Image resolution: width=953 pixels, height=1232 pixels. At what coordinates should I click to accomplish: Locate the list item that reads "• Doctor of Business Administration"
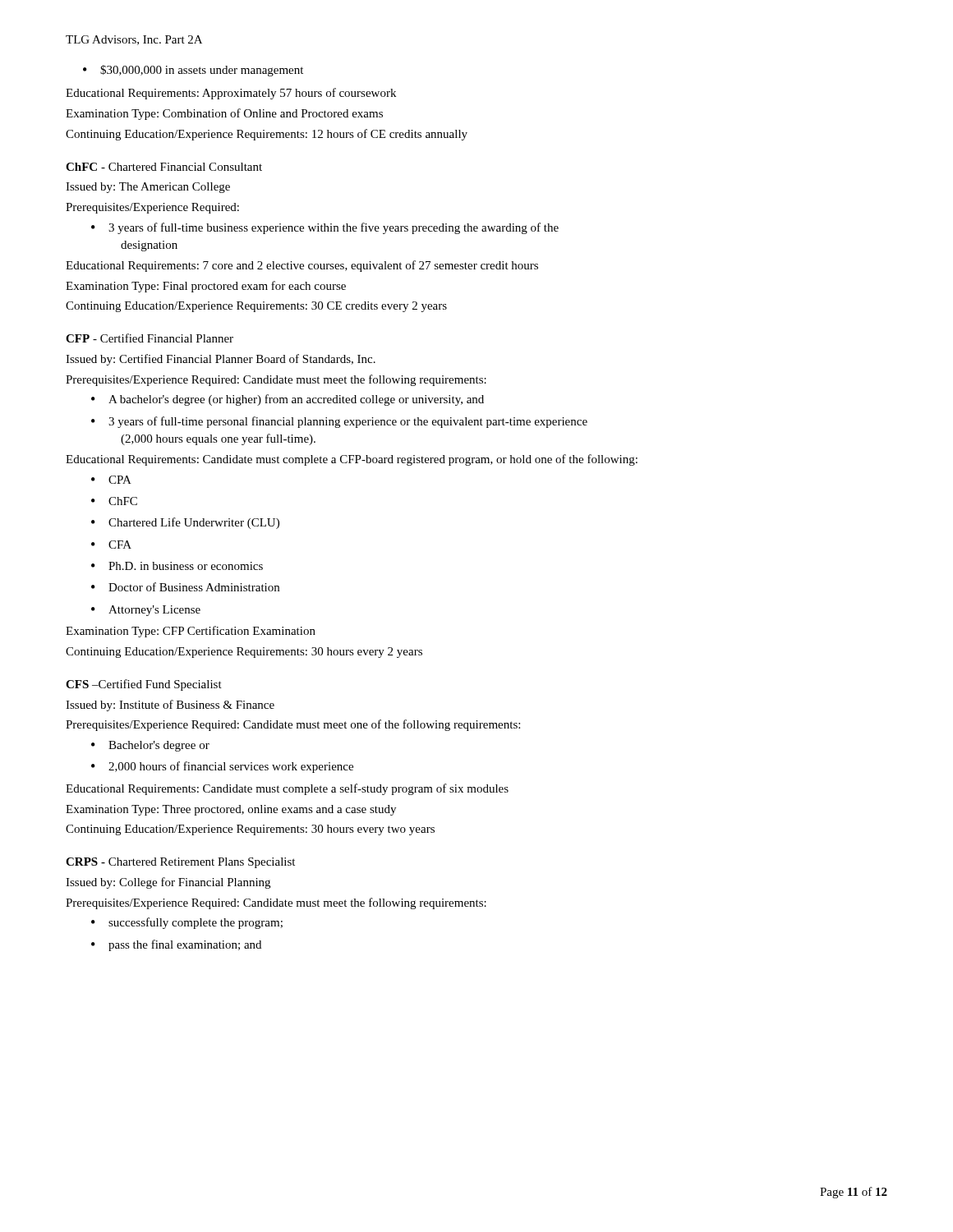[x=185, y=589]
